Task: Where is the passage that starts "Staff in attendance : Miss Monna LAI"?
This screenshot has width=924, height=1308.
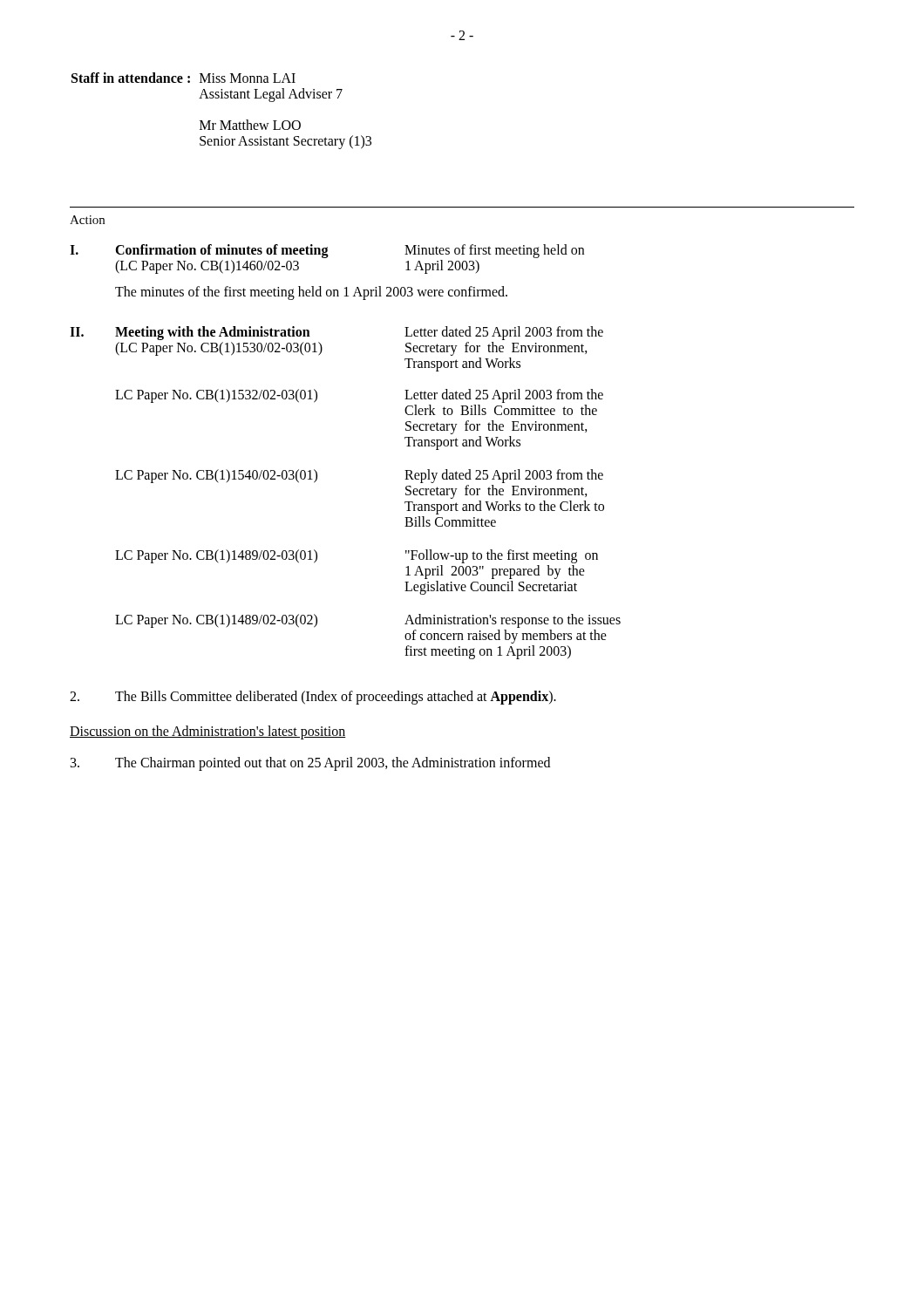Action: point(221,110)
